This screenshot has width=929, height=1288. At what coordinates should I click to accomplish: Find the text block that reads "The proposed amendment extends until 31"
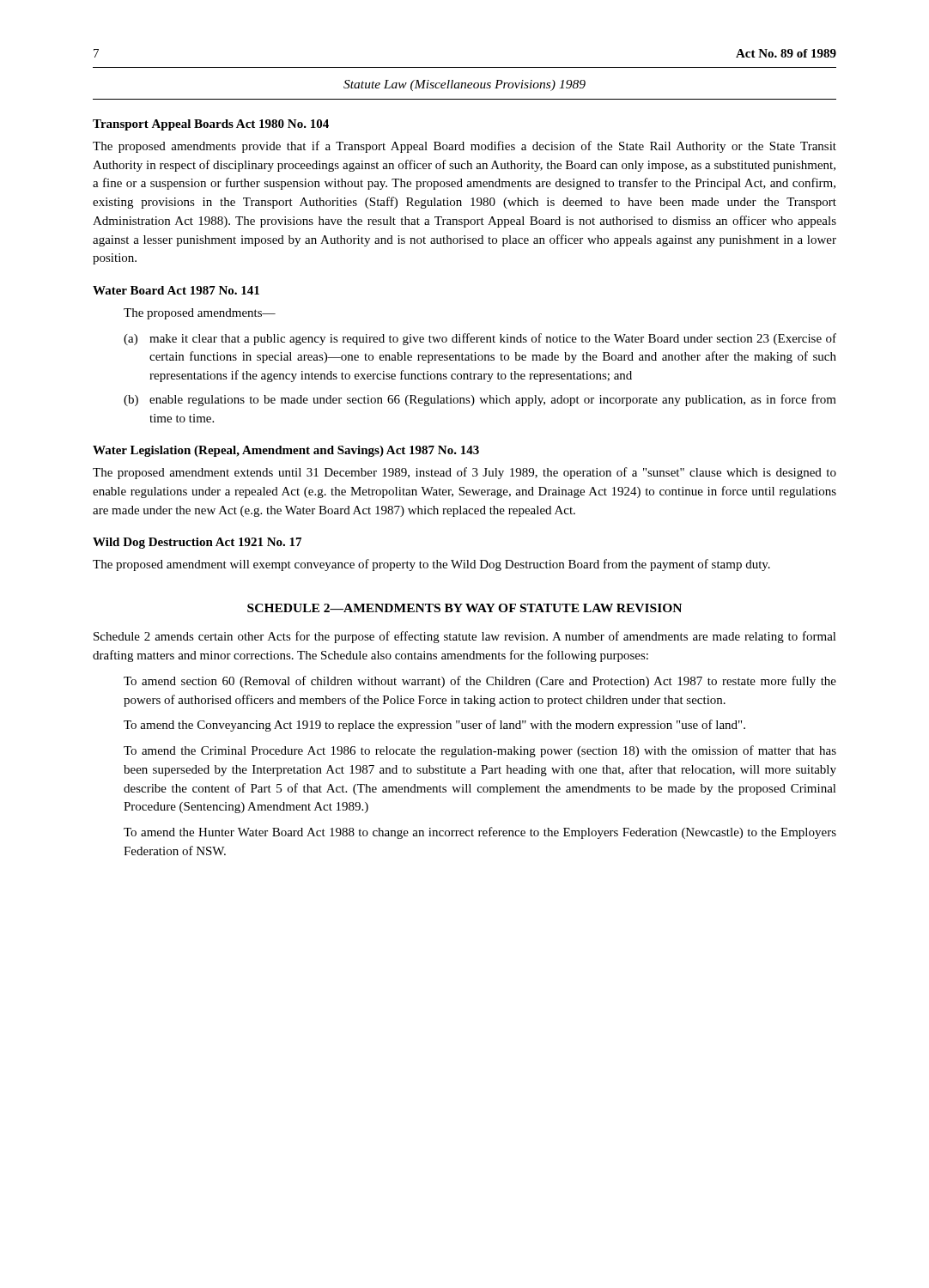coord(464,492)
